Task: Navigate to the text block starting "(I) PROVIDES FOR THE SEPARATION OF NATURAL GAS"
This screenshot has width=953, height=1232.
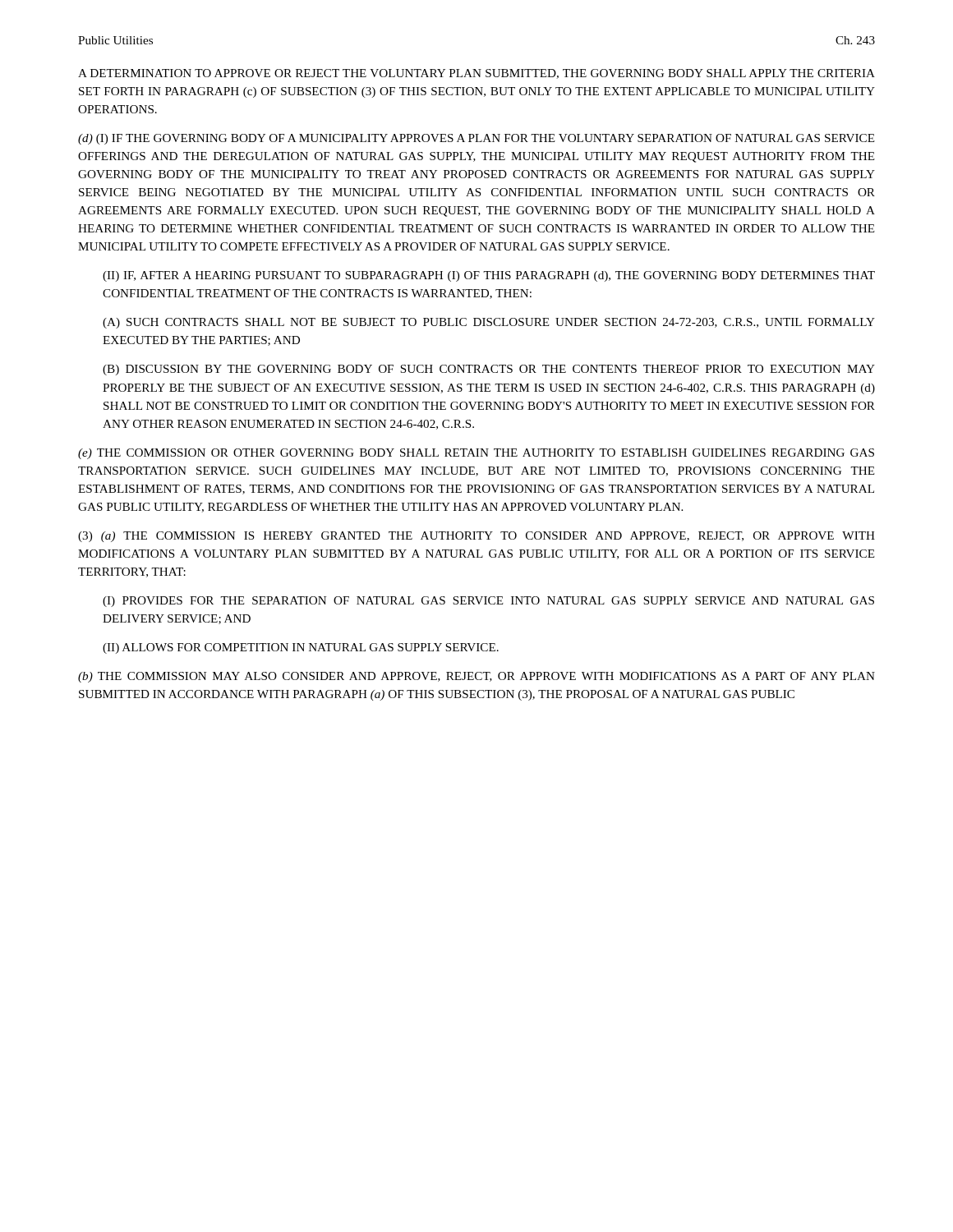Action: tap(476, 609)
